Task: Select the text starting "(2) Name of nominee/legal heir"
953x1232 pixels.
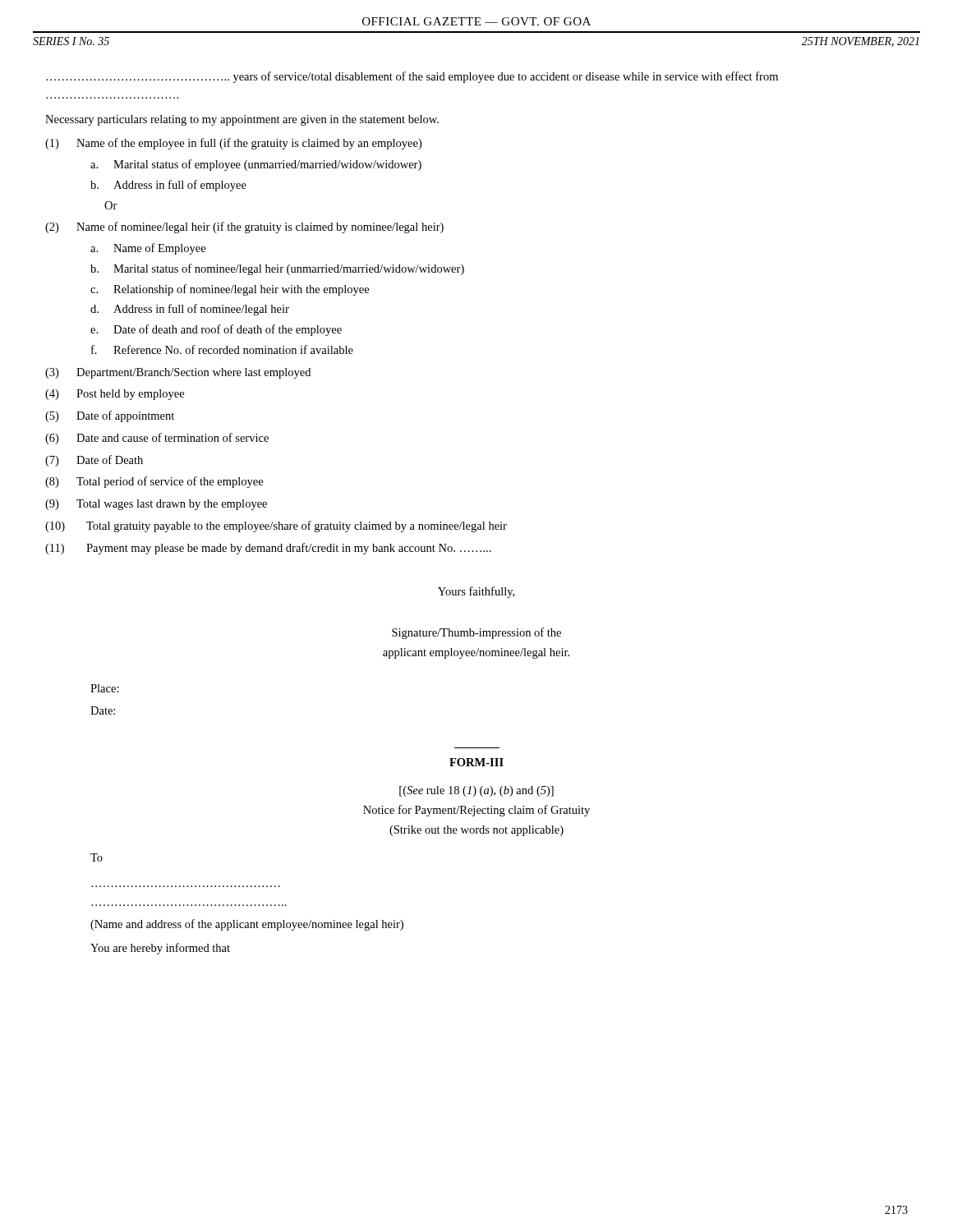Action: (x=244, y=228)
